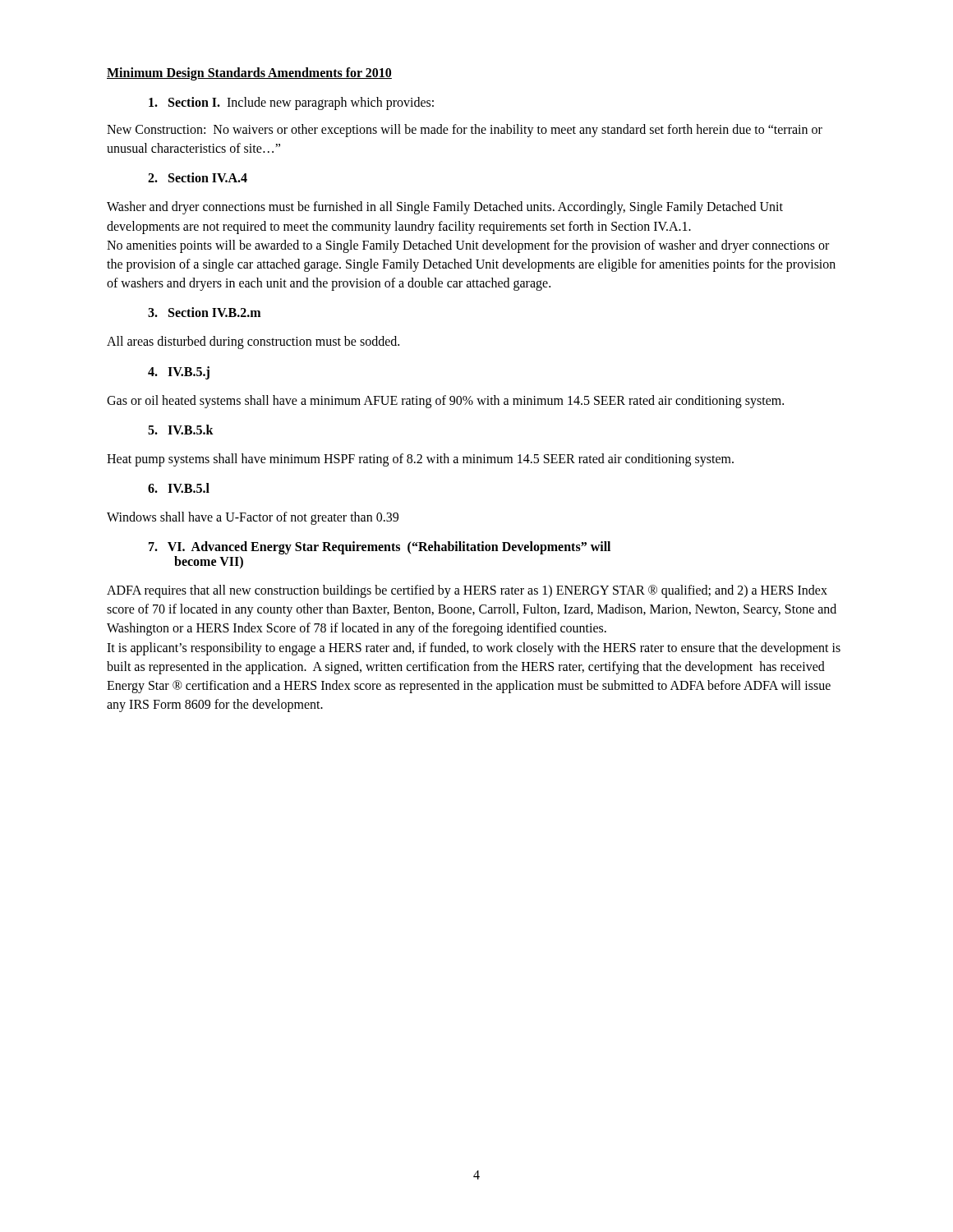Click where it says "2. Section IV.A.4"
953x1232 pixels.
[x=198, y=178]
